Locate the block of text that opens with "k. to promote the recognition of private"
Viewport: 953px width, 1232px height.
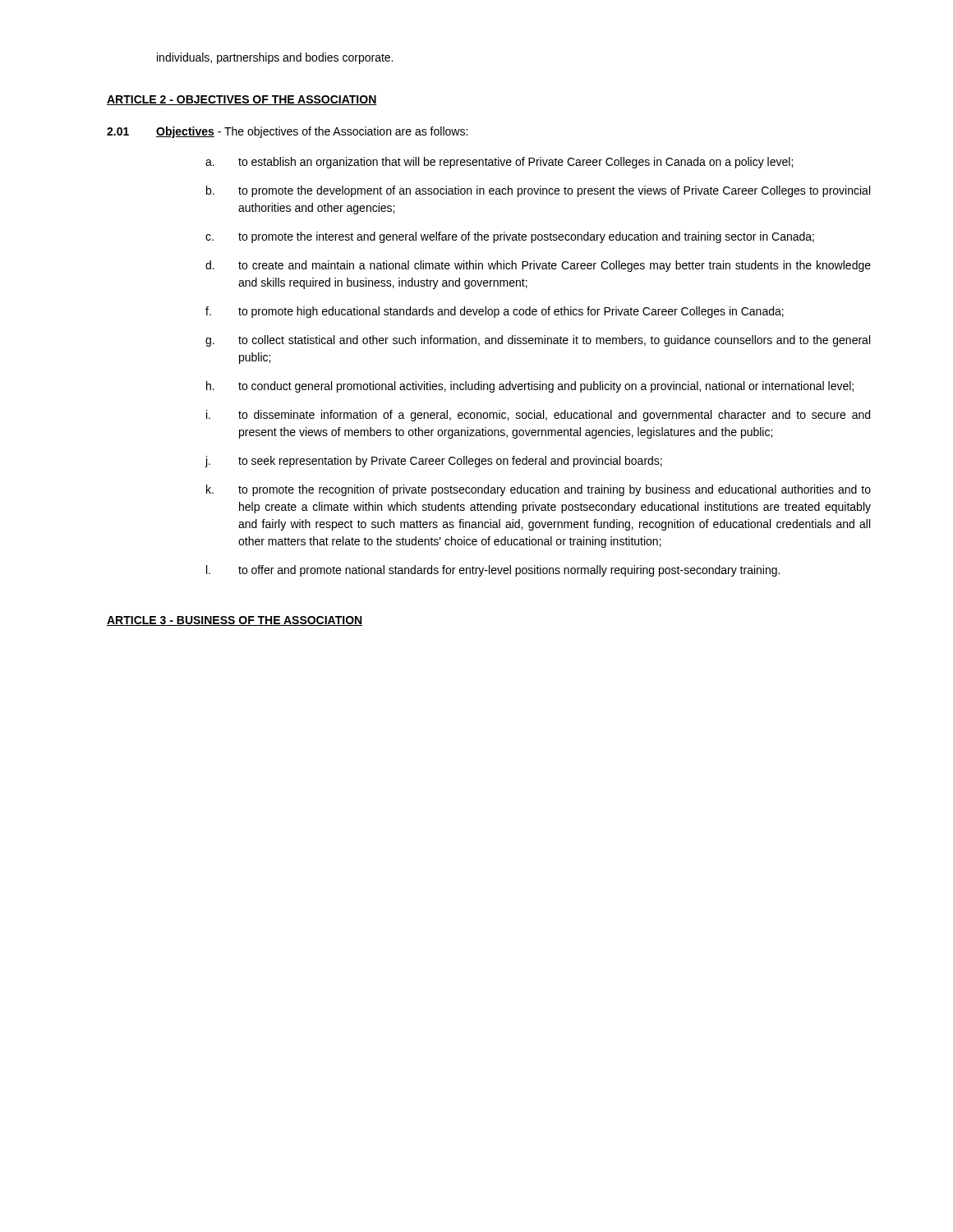tap(538, 516)
